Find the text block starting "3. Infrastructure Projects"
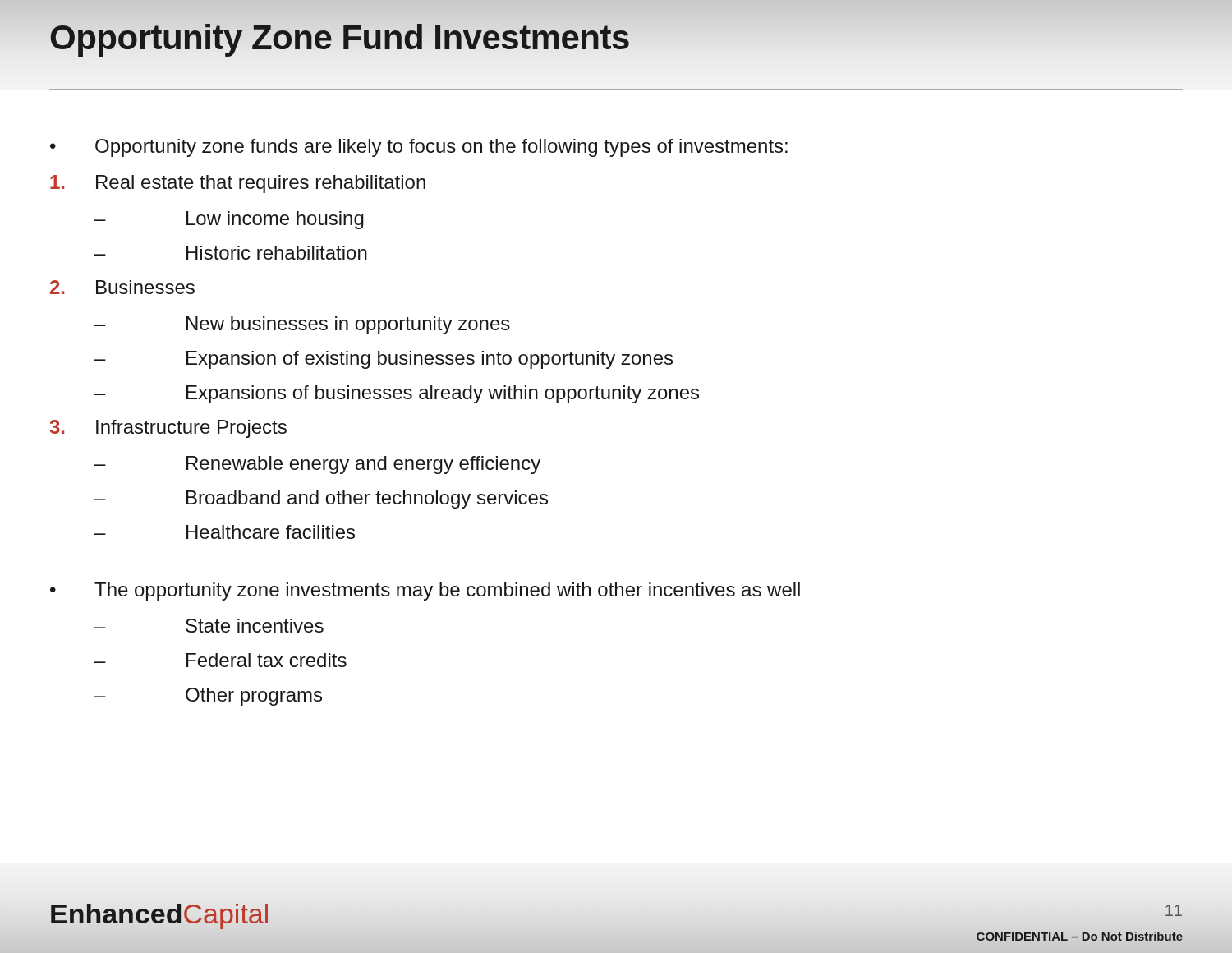Image resolution: width=1232 pixels, height=953 pixels. coord(168,429)
